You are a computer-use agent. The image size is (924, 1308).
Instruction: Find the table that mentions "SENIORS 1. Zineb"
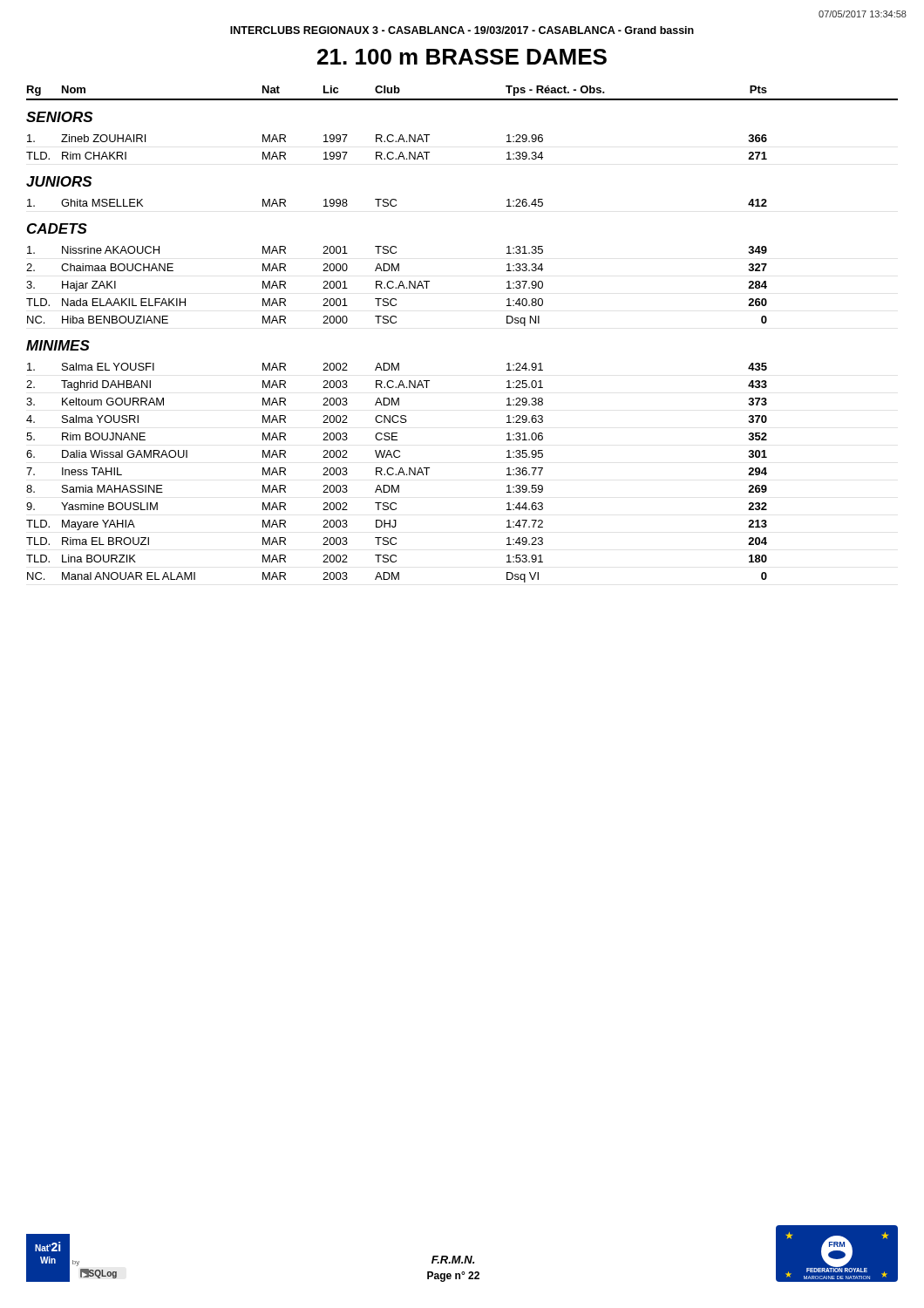click(x=462, y=347)
